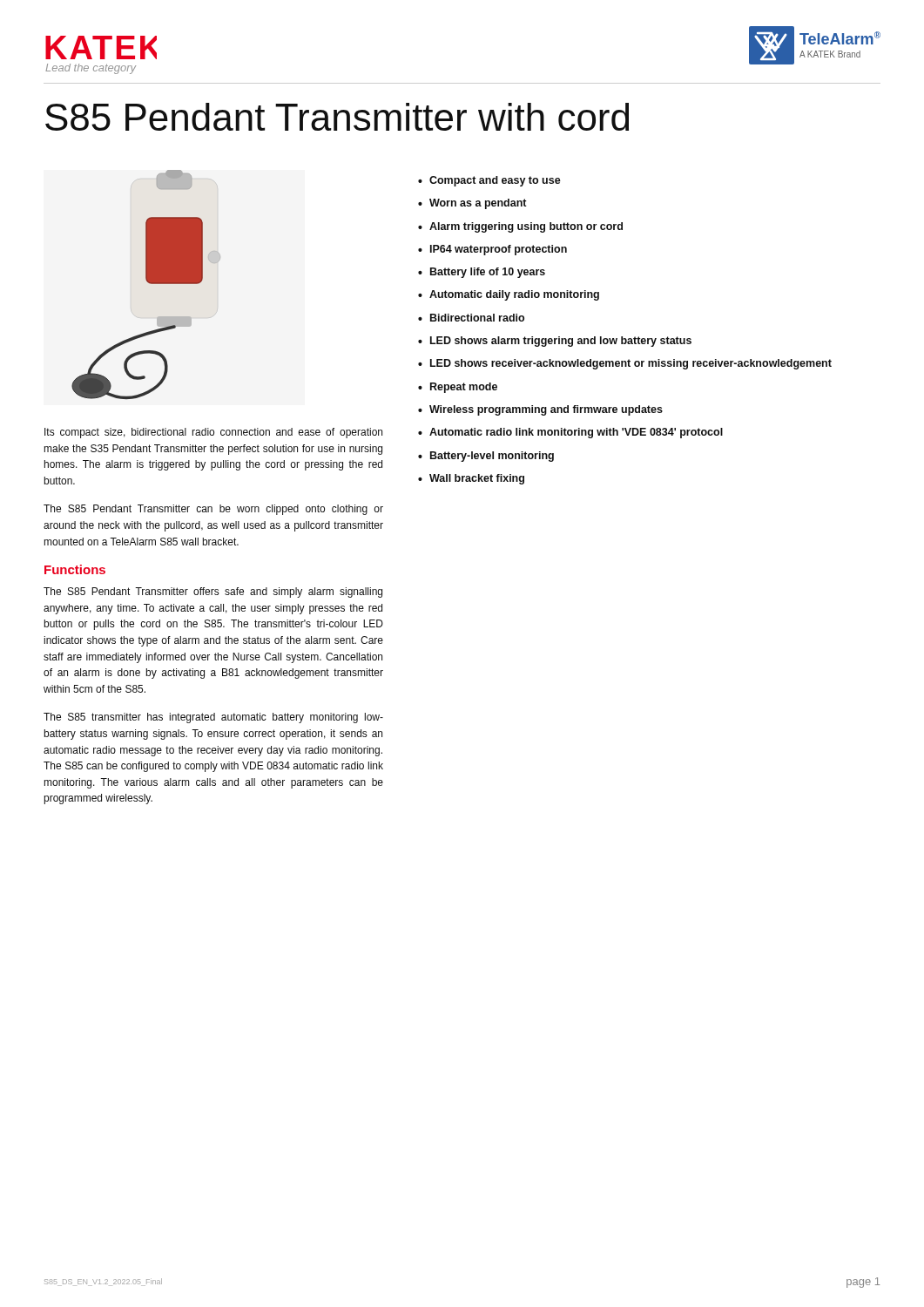Image resolution: width=924 pixels, height=1307 pixels.
Task: Select the list item with the text "Wall bracket fixing"
Action: click(x=477, y=478)
